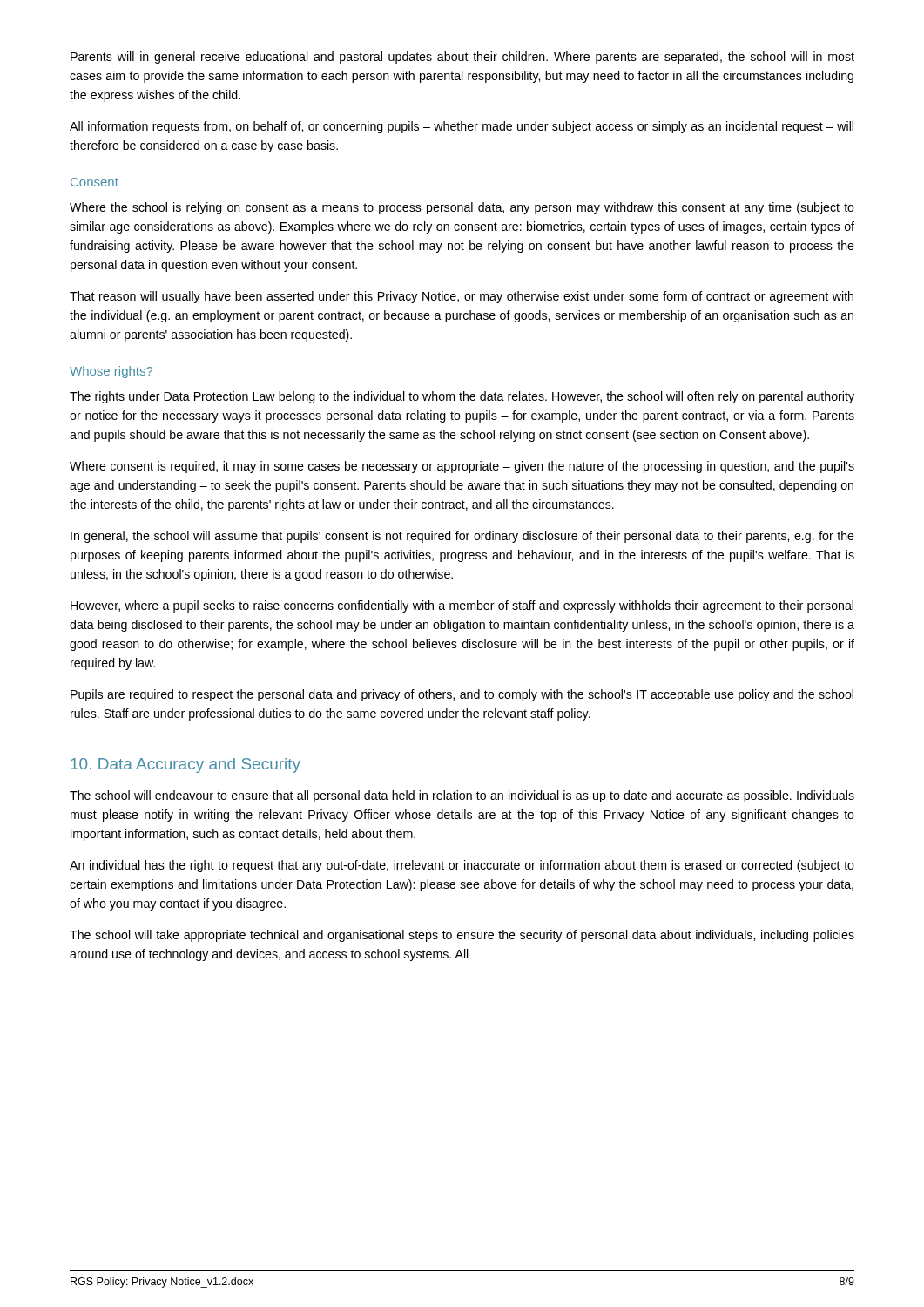Click on the text block with the text "That reason will usually have"
This screenshot has height=1307, width=924.
(462, 315)
